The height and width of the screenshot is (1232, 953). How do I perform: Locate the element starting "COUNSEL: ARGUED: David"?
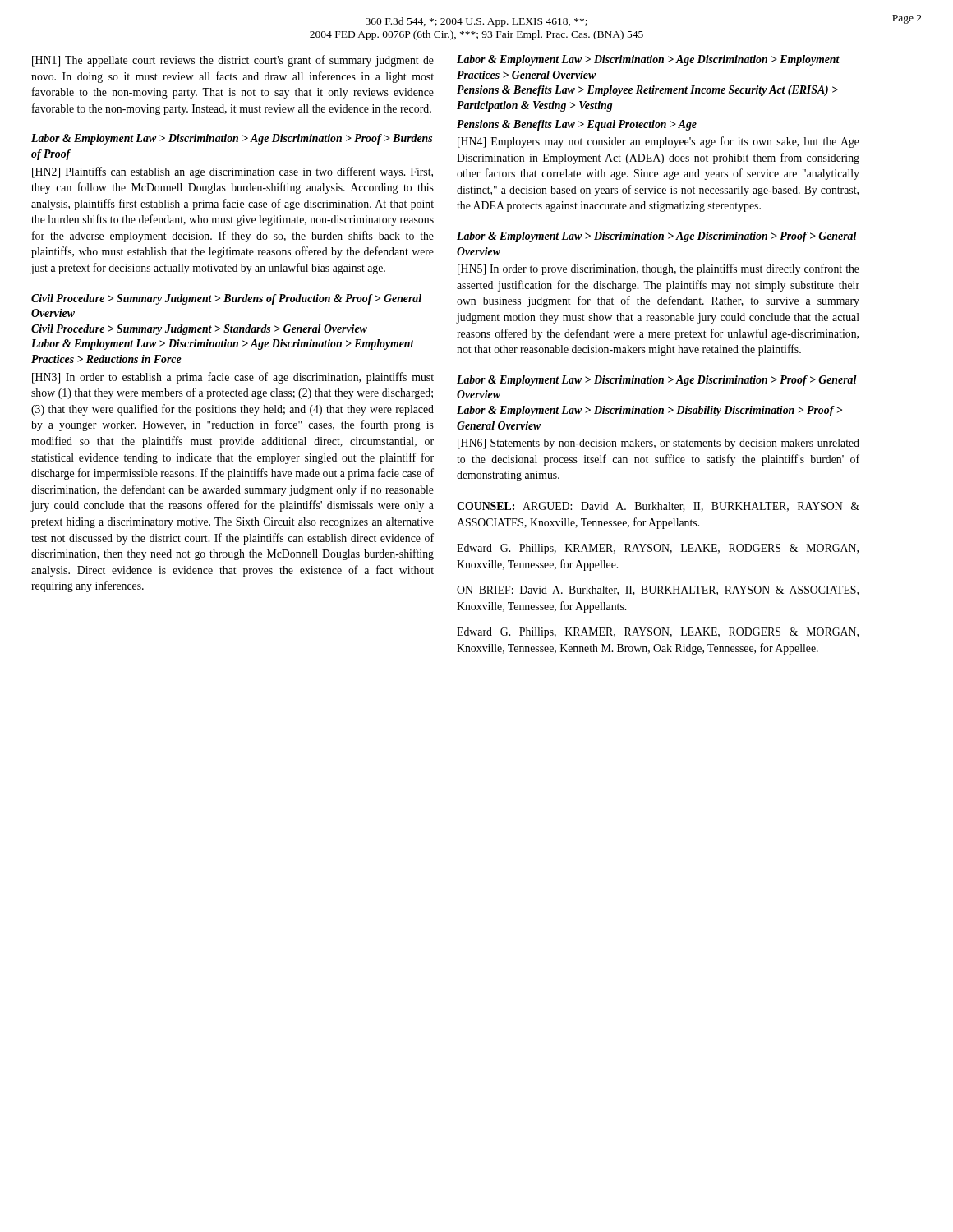(x=658, y=514)
